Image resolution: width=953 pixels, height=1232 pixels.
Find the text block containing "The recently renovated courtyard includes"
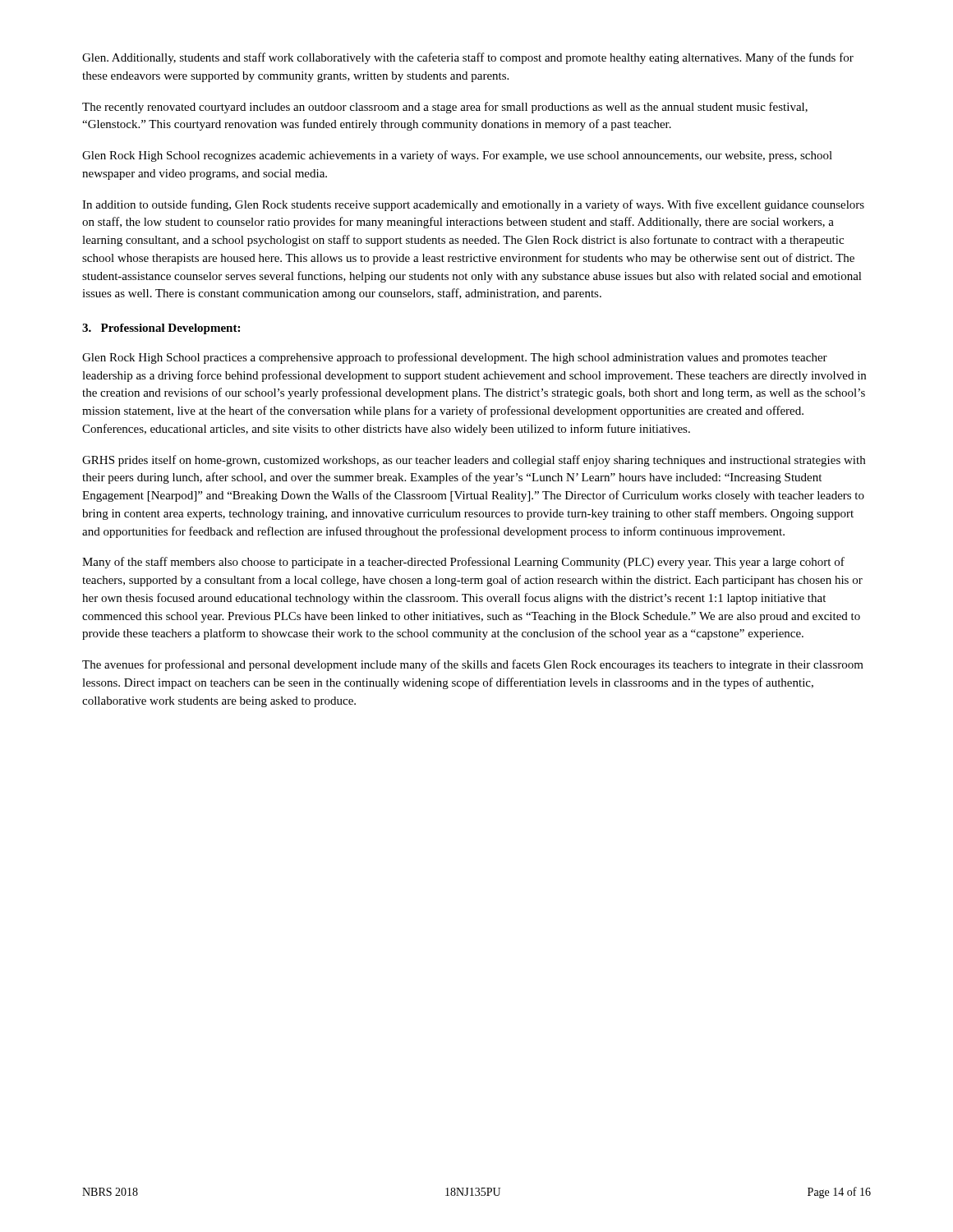tap(445, 115)
